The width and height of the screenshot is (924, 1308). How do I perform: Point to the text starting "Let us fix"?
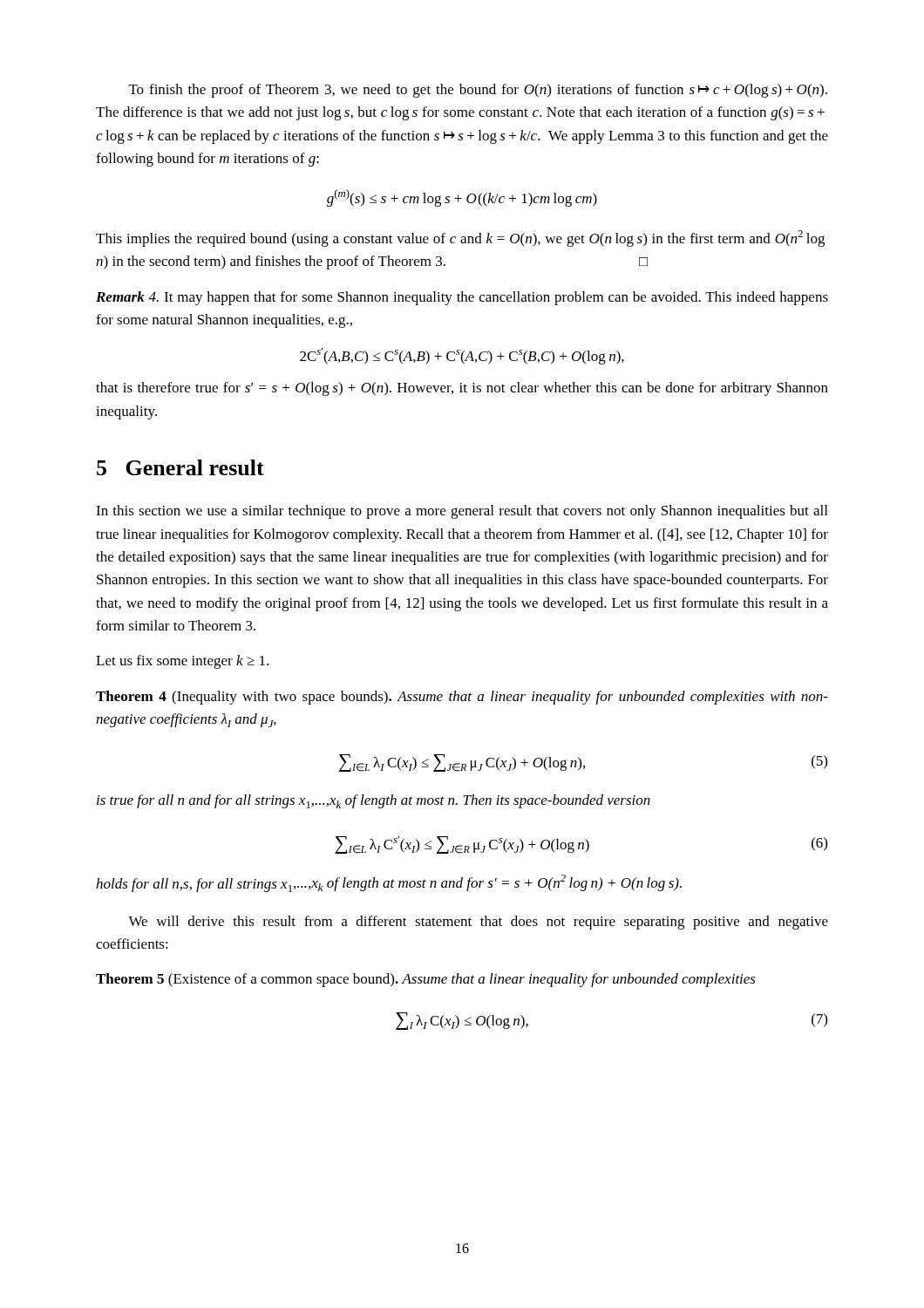click(x=182, y=662)
